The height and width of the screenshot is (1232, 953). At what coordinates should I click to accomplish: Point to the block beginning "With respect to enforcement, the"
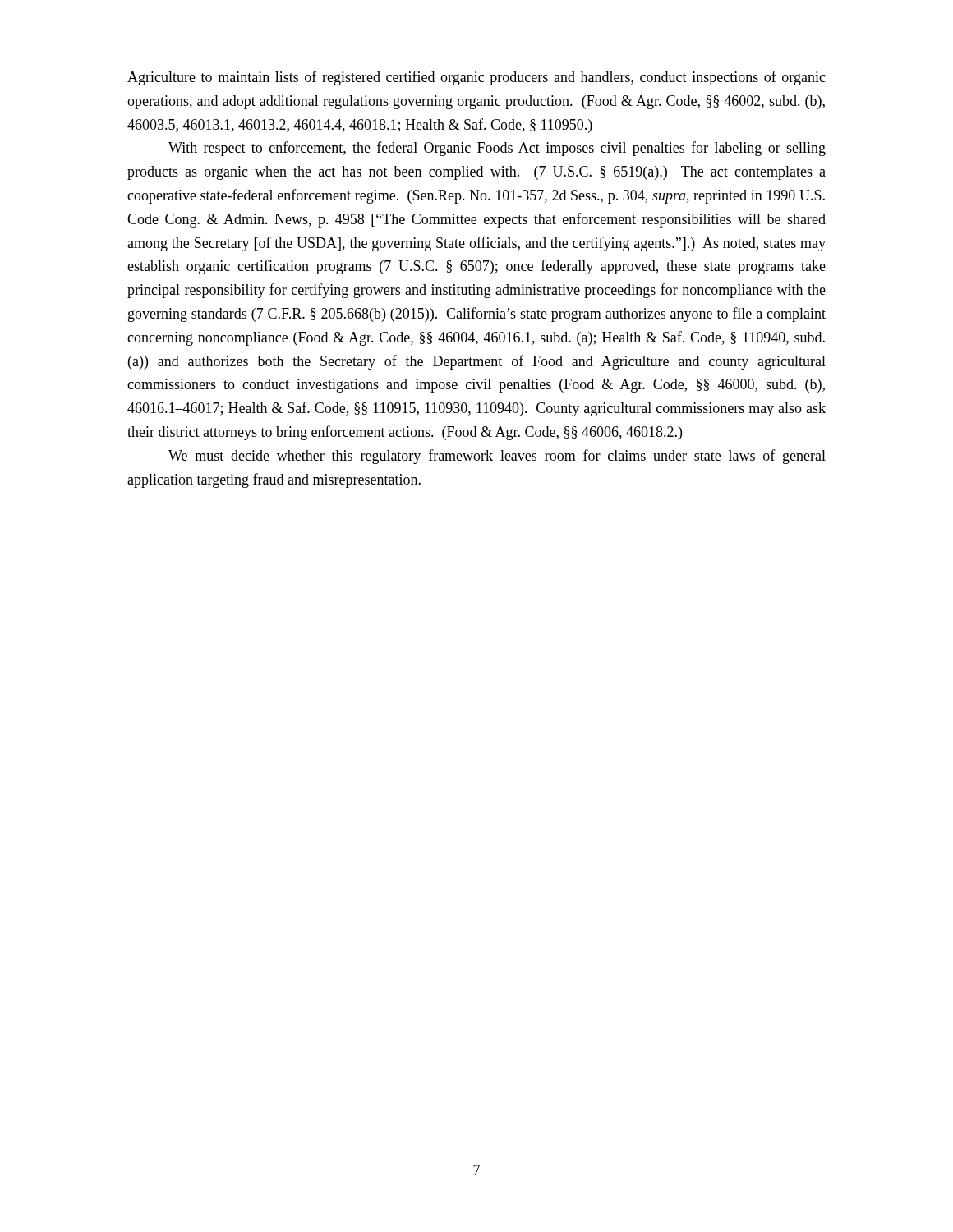pos(476,290)
